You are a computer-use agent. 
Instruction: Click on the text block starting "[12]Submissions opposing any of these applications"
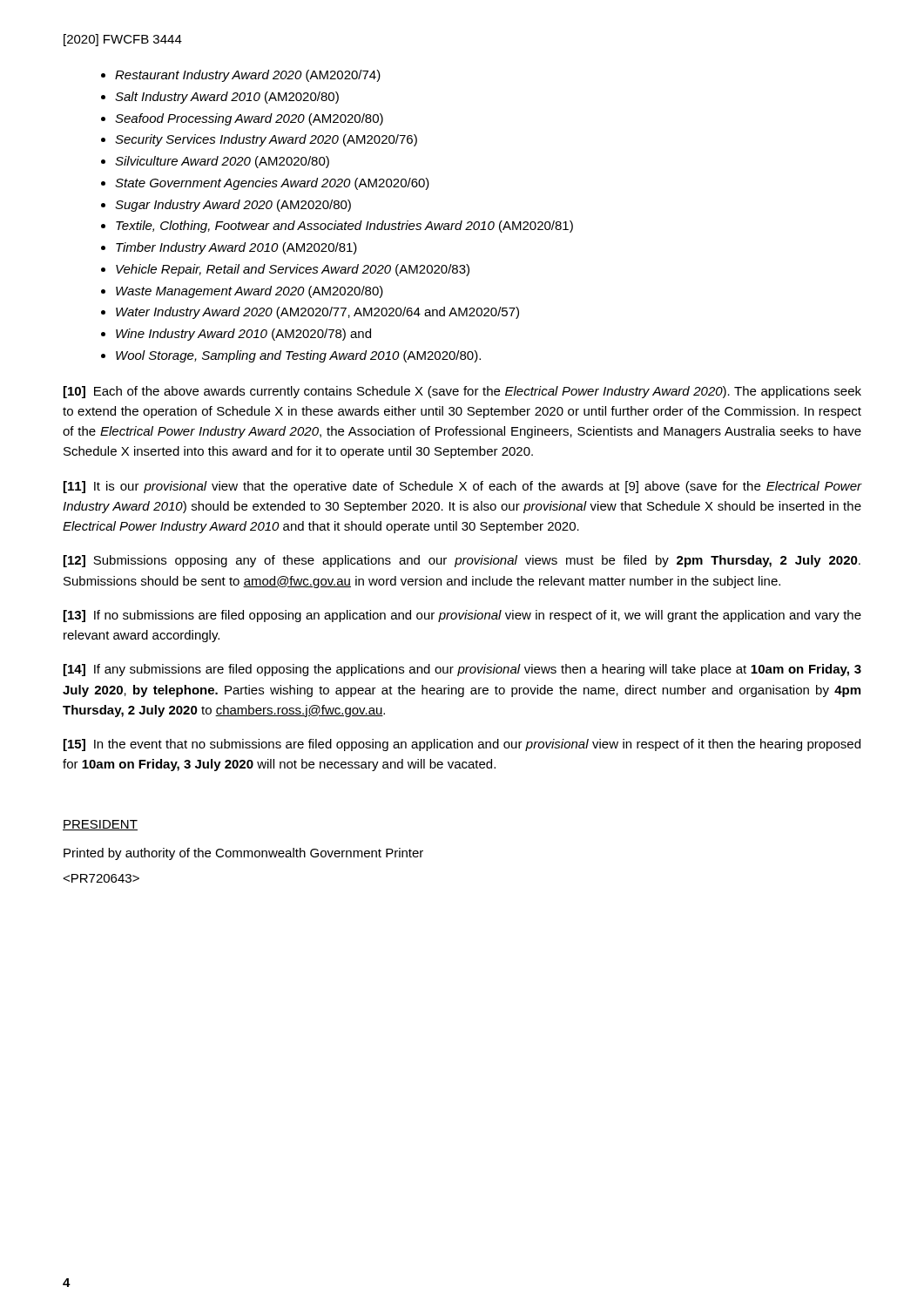[462, 570]
